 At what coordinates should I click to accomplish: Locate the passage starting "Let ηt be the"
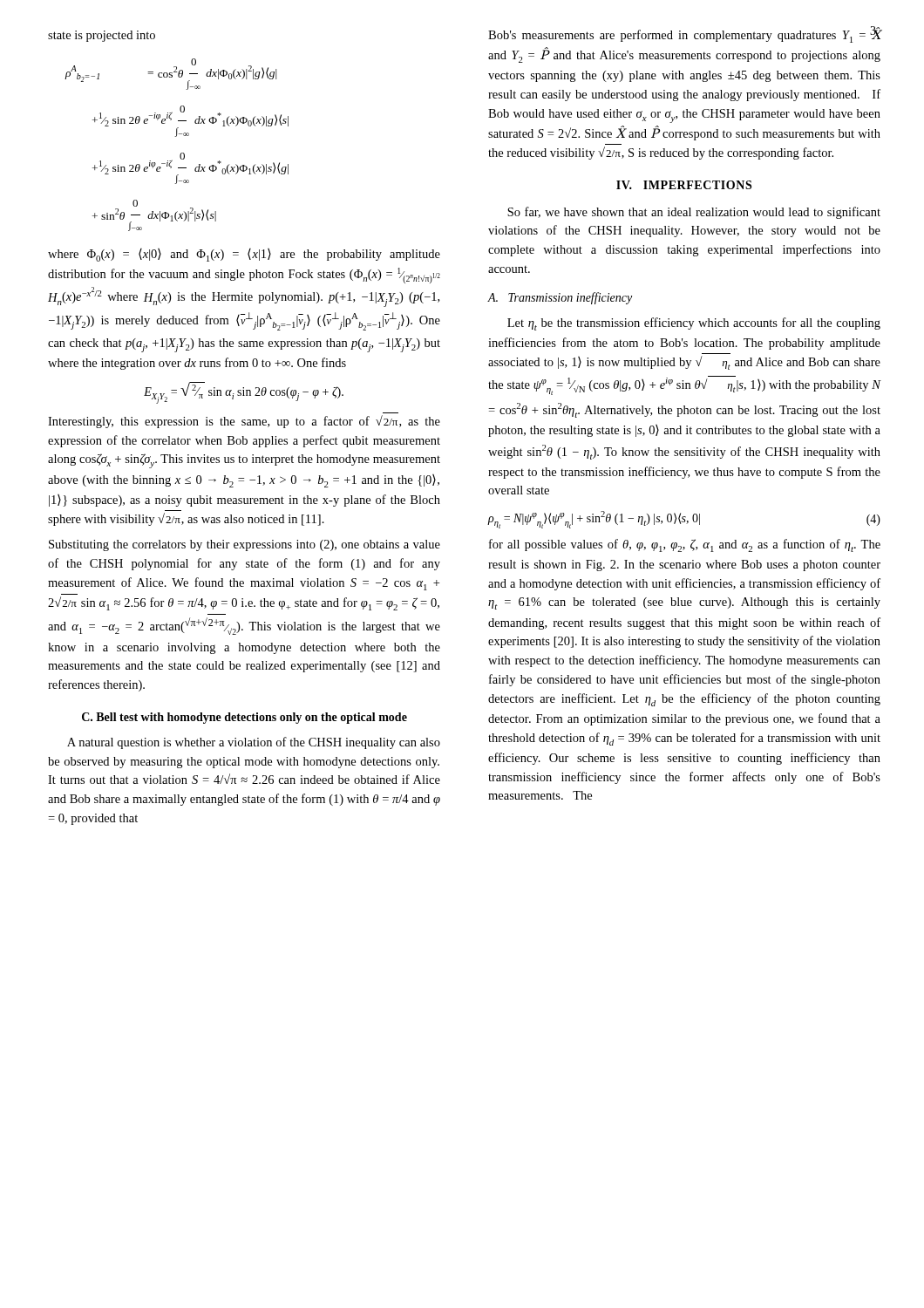[x=684, y=407]
